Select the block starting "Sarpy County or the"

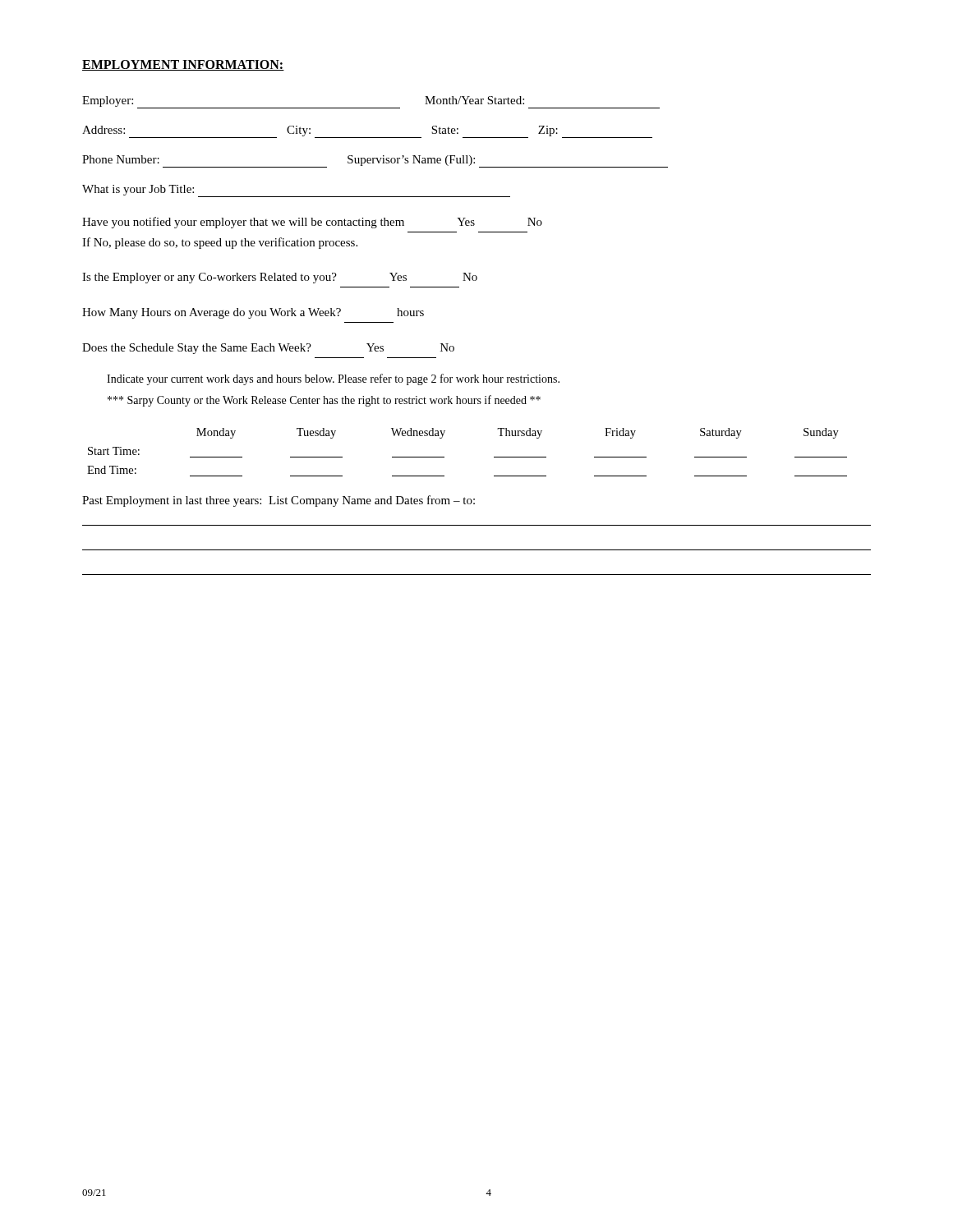pos(324,400)
